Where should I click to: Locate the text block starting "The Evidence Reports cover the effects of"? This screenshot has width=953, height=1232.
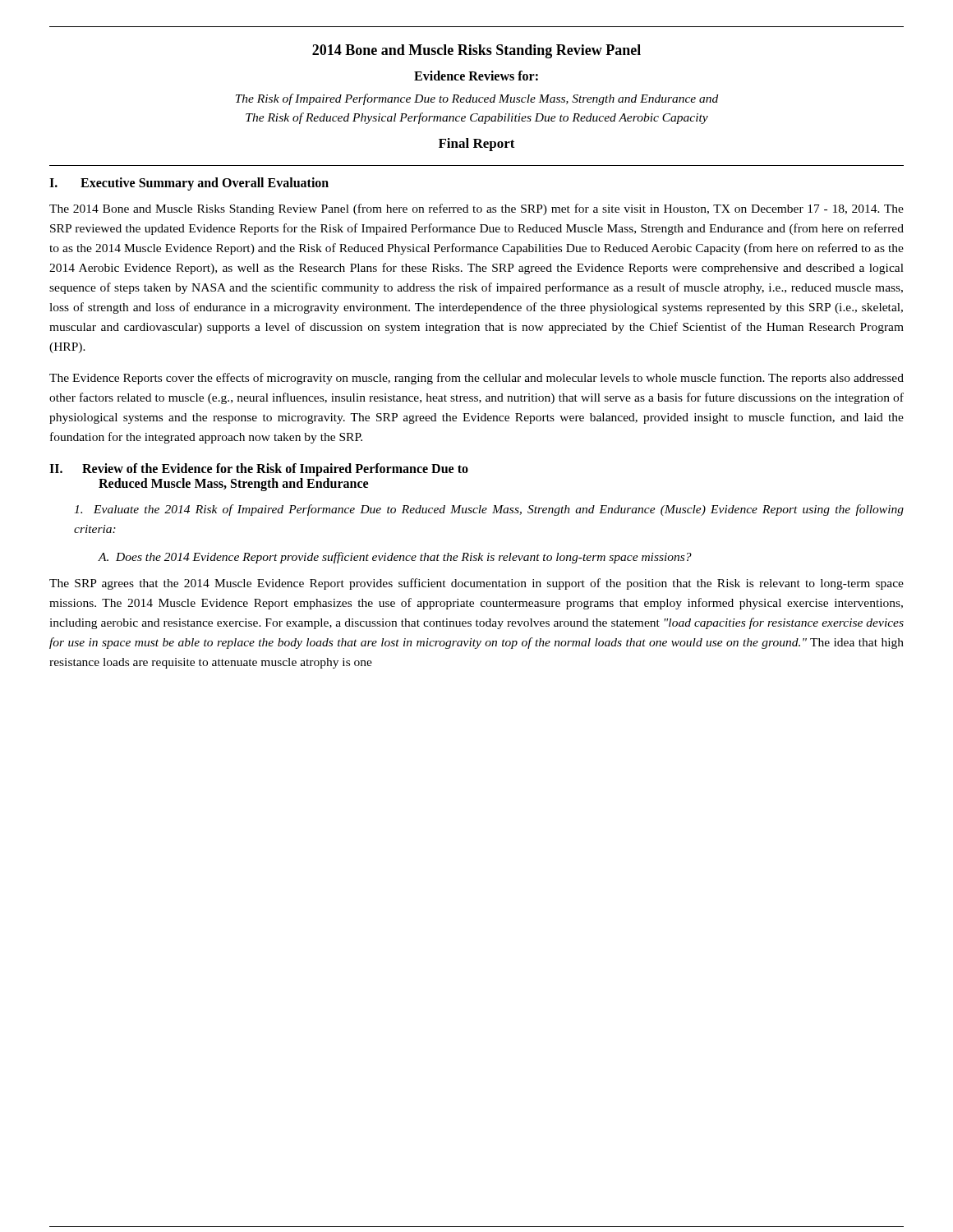tap(476, 407)
